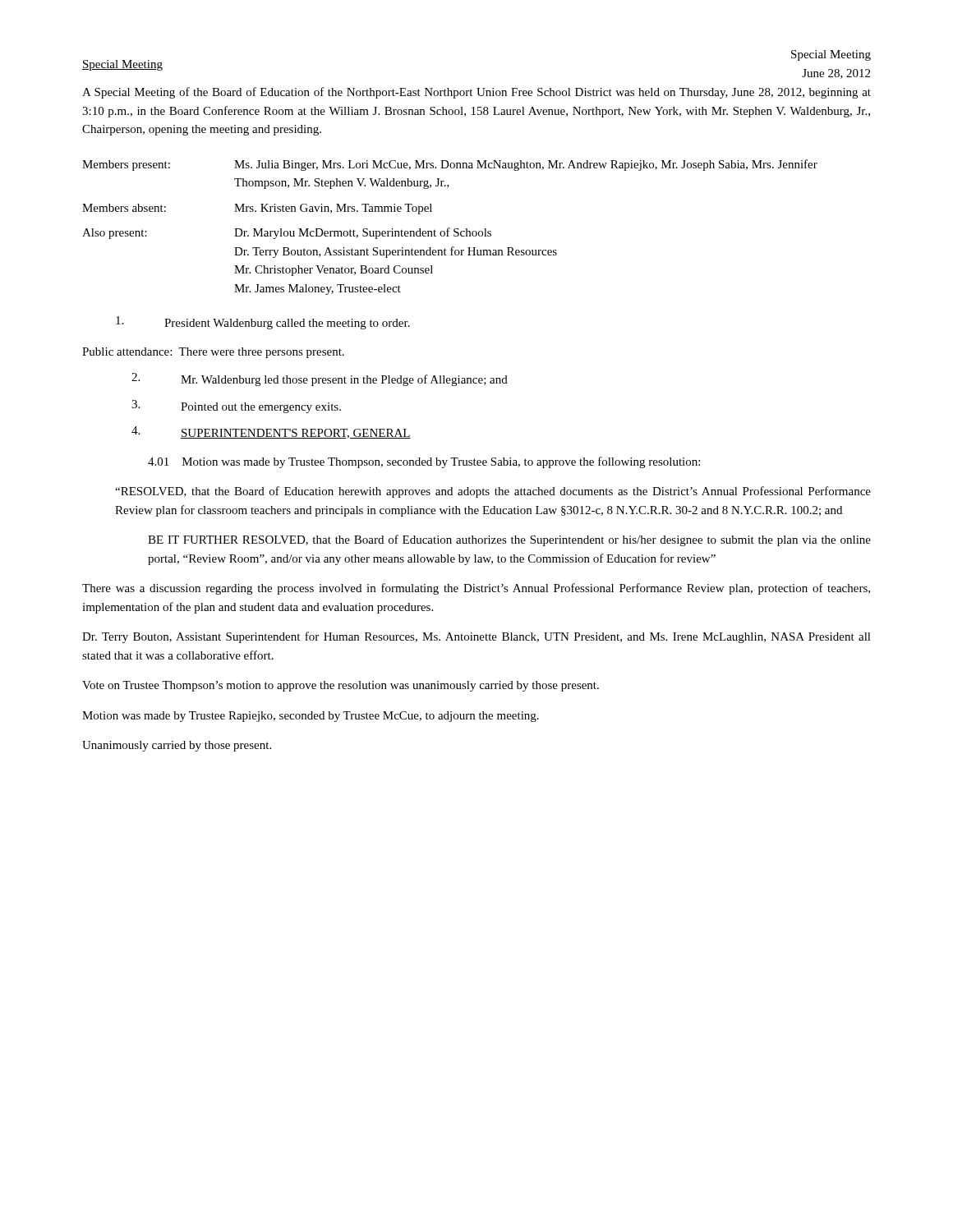The height and width of the screenshot is (1232, 953).
Task: Select the text starting "4. SUPERINTENDENT'S REPORT, GENERAL"
Action: [x=271, y=432]
